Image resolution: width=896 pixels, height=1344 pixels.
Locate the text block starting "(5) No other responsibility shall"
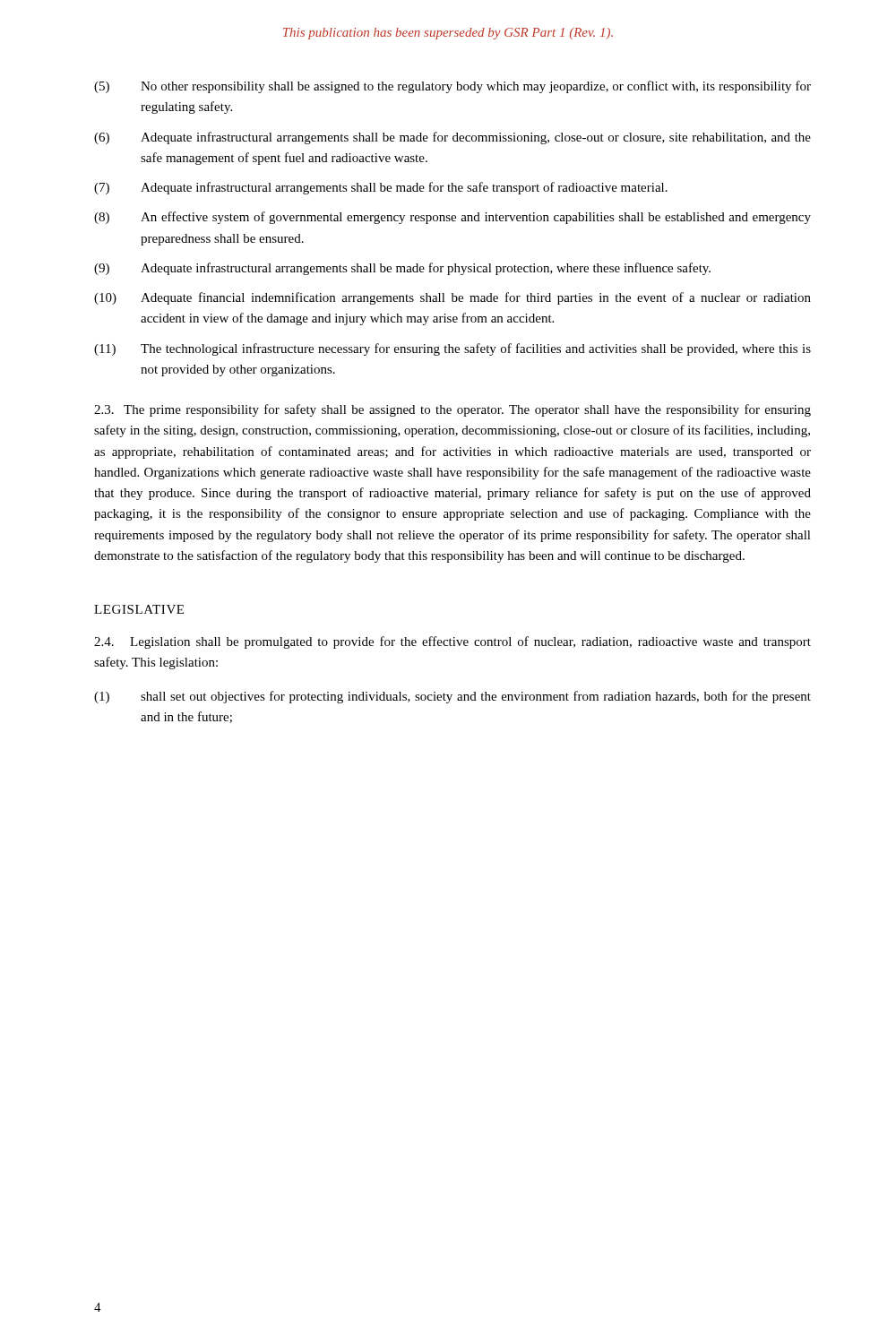click(452, 97)
